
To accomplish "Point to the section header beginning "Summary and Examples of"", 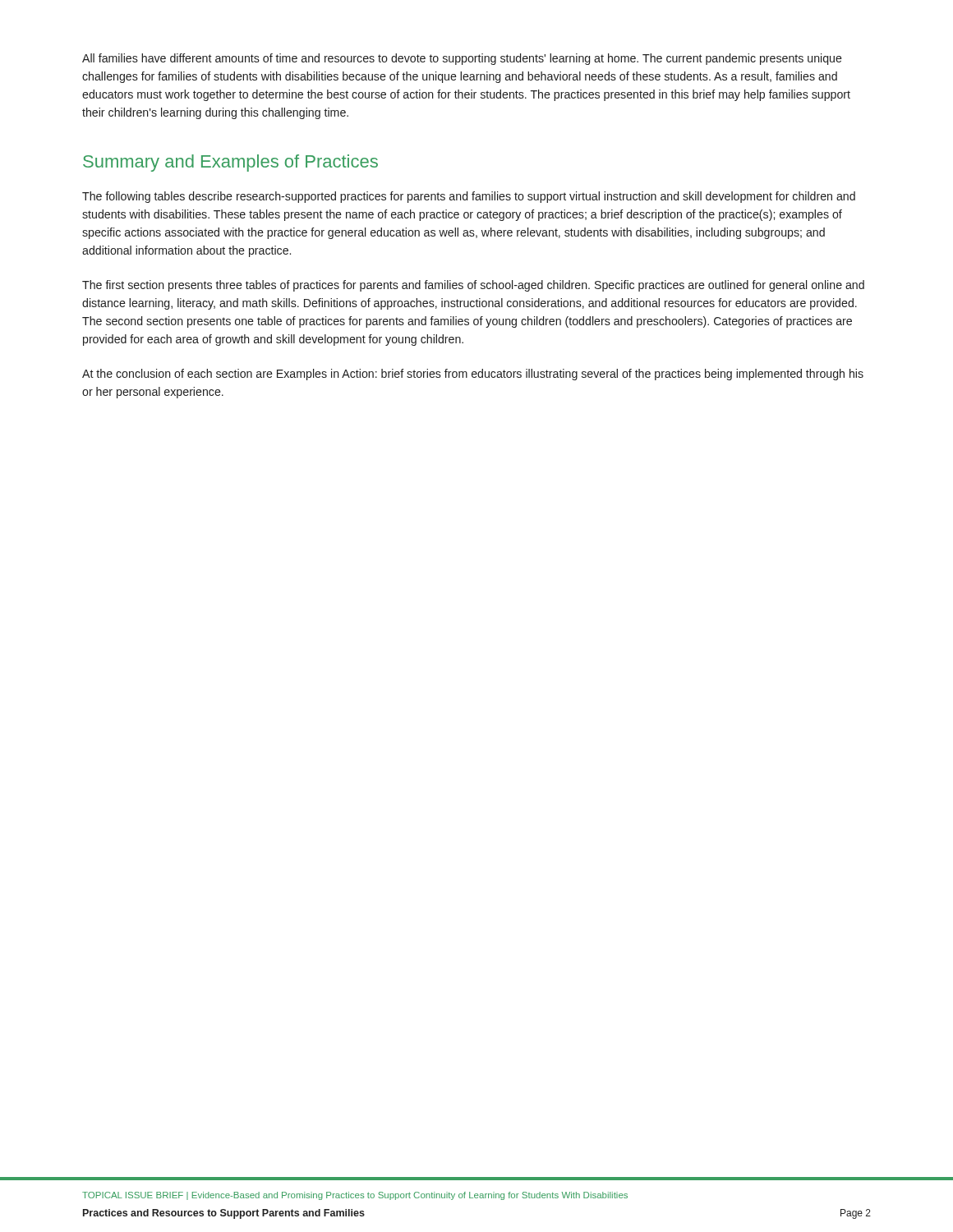I will (x=230, y=161).
